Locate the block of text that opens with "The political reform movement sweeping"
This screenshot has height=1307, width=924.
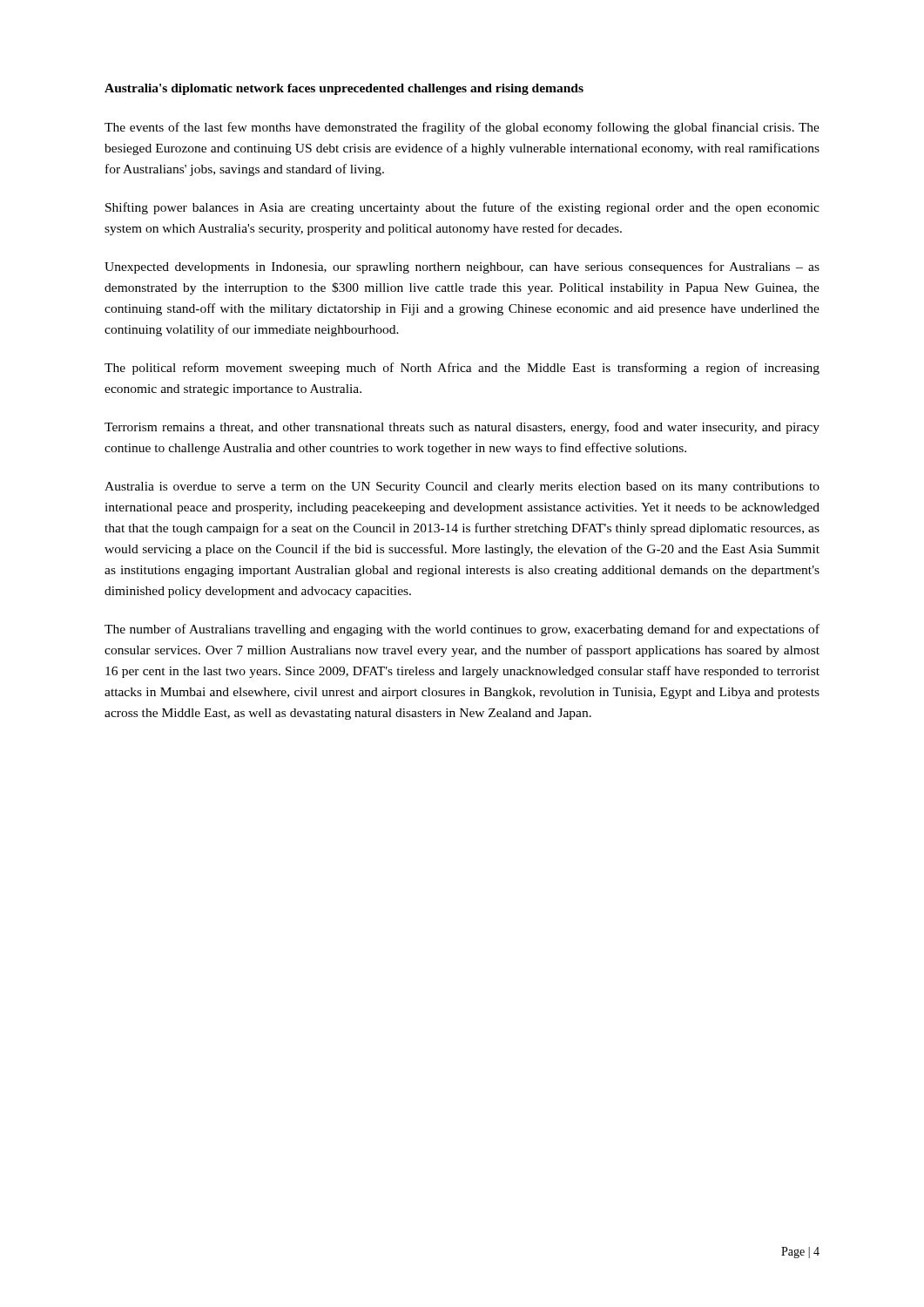click(x=462, y=378)
